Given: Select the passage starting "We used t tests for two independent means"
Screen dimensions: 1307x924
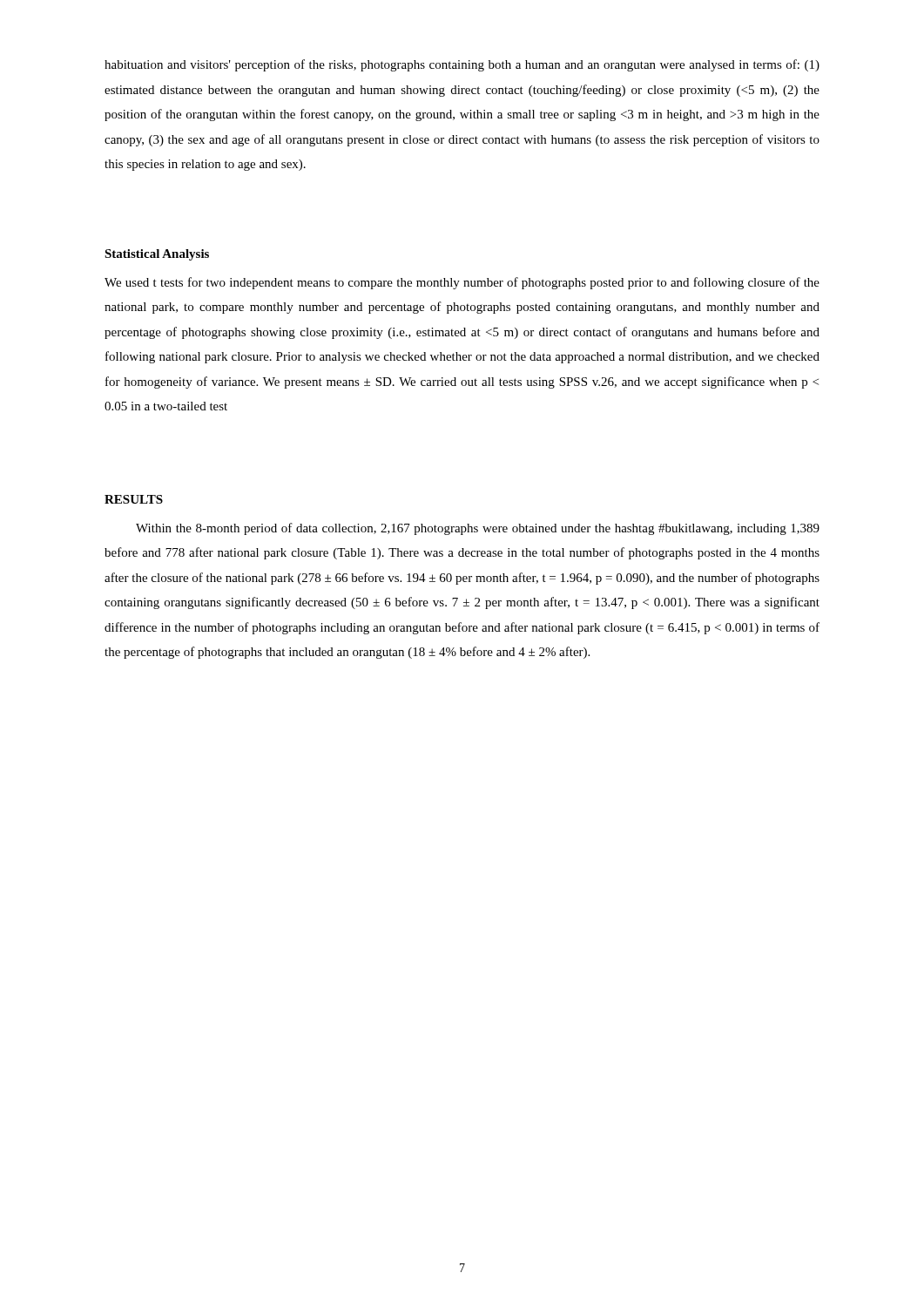Looking at the screenshot, I should (x=462, y=344).
